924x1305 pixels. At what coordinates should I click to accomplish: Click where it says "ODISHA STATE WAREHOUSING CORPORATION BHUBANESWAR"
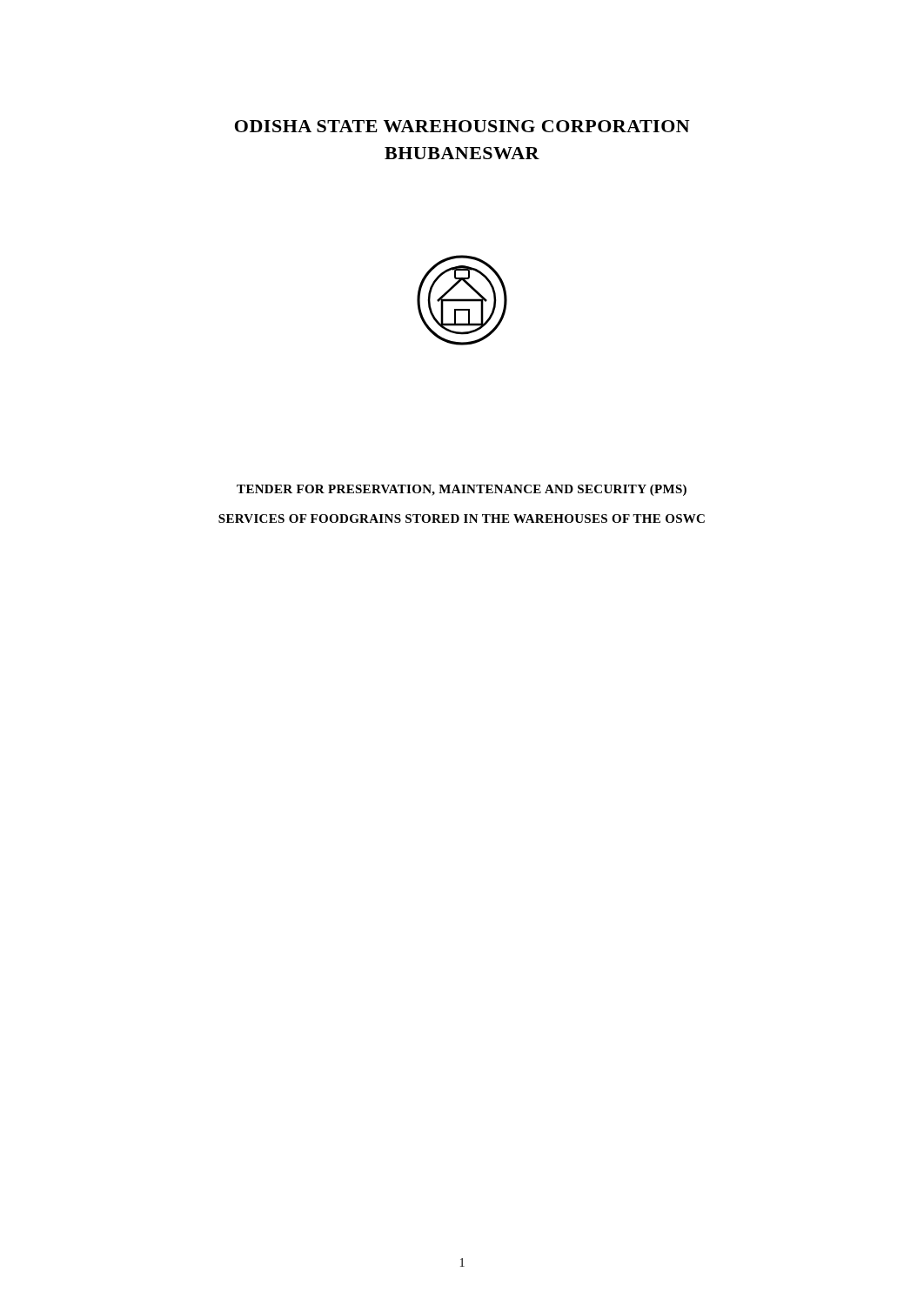click(462, 140)
